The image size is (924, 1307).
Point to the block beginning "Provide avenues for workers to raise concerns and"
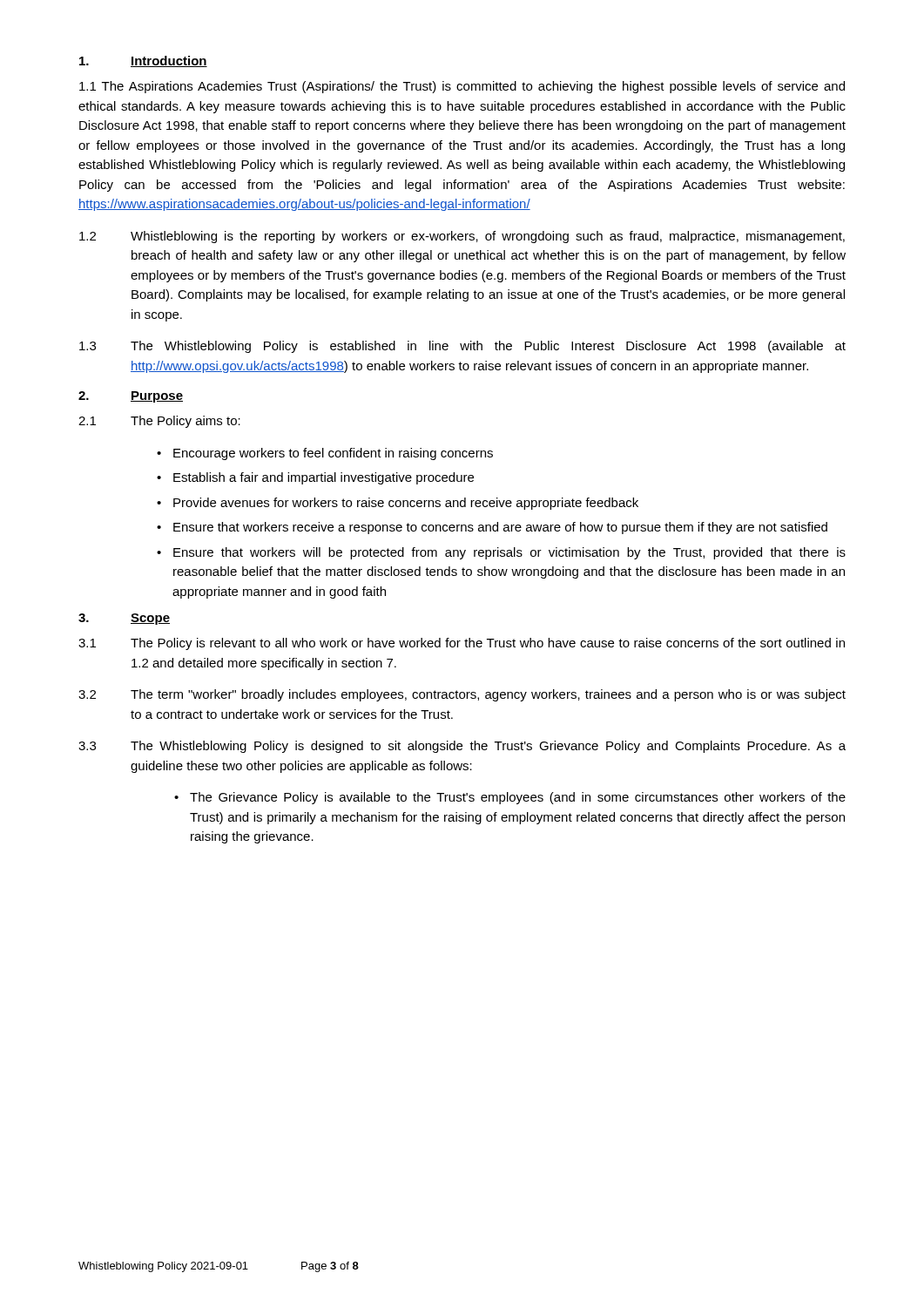[405, 502]
